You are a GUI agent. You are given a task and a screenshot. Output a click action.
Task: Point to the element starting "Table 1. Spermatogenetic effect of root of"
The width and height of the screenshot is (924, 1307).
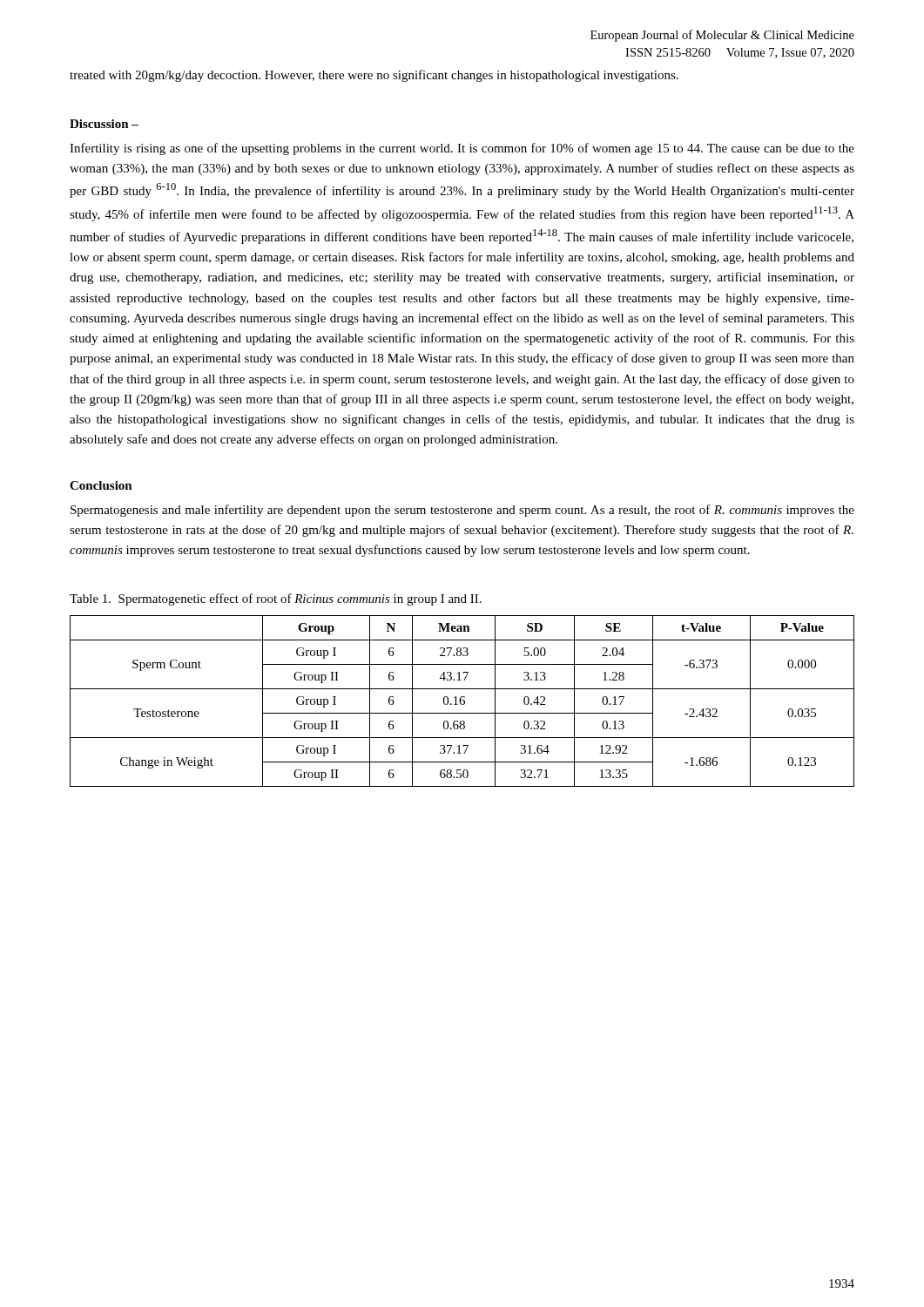tap(276, 599)
